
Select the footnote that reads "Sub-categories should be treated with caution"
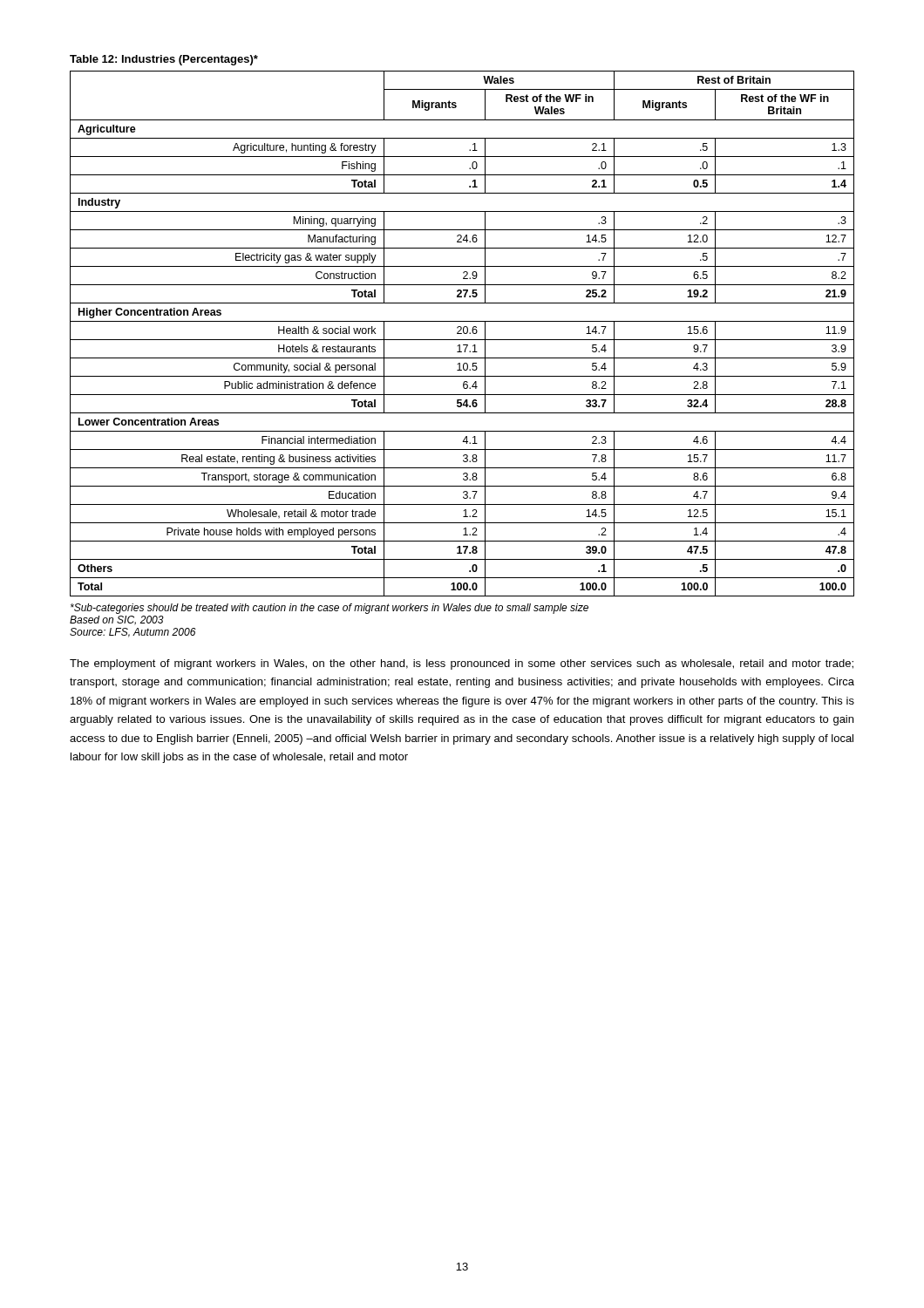329,620
